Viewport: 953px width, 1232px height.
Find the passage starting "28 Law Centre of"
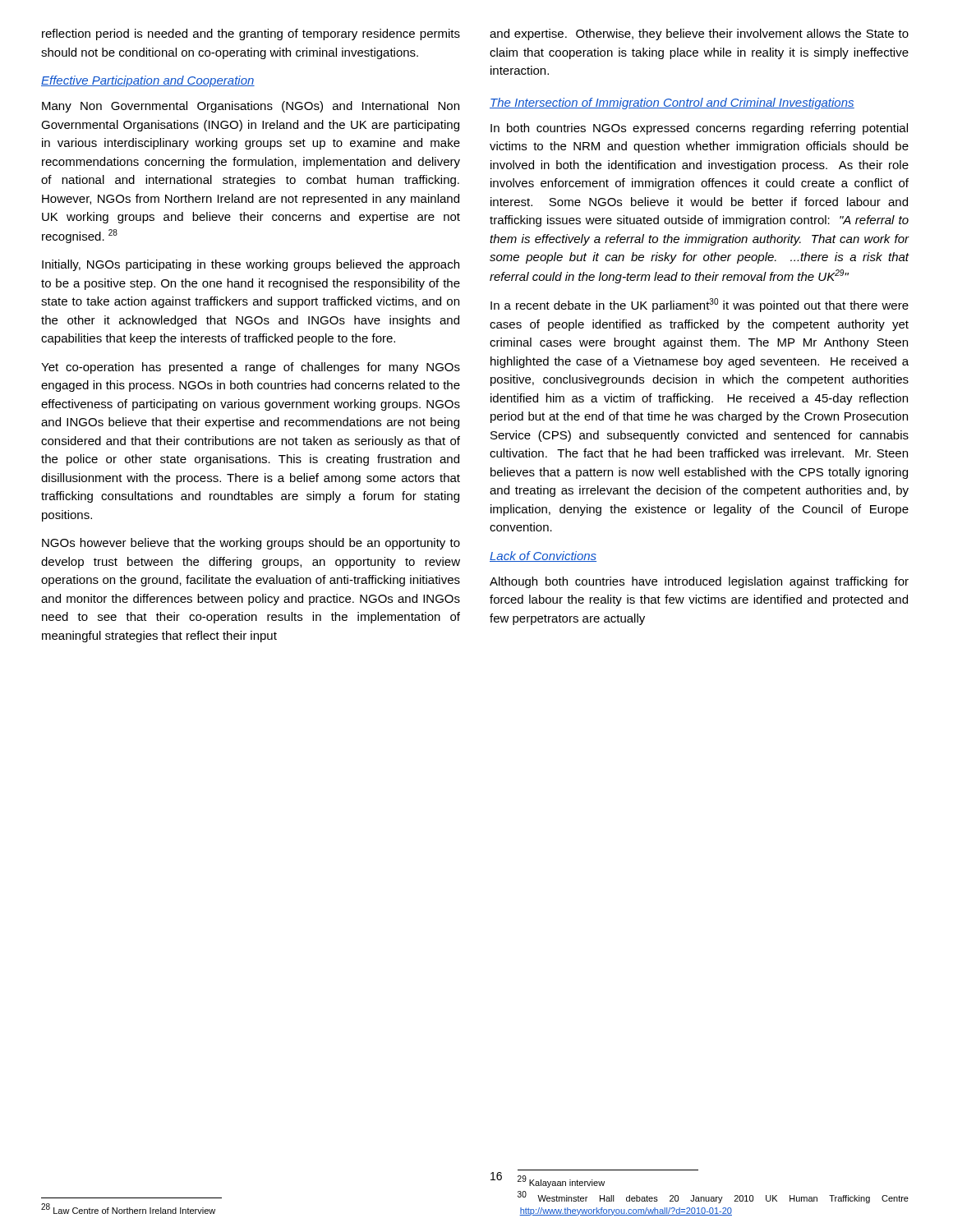tap(128, 1209)
